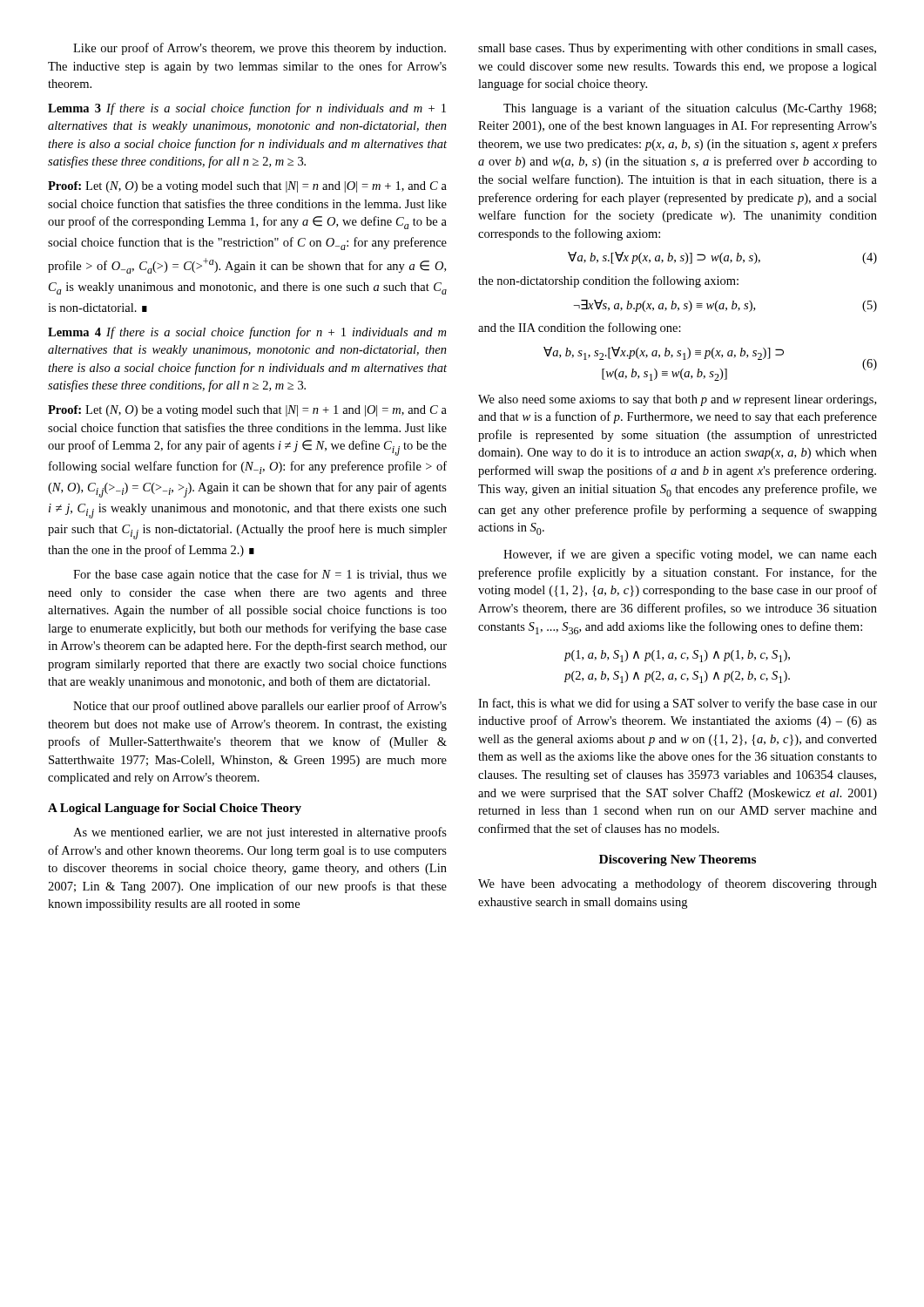Point to the text starting "the non-dictatorship condition the following axiom:"
The height and width of the screenshot is (1307, 924).
click(678, 281)
